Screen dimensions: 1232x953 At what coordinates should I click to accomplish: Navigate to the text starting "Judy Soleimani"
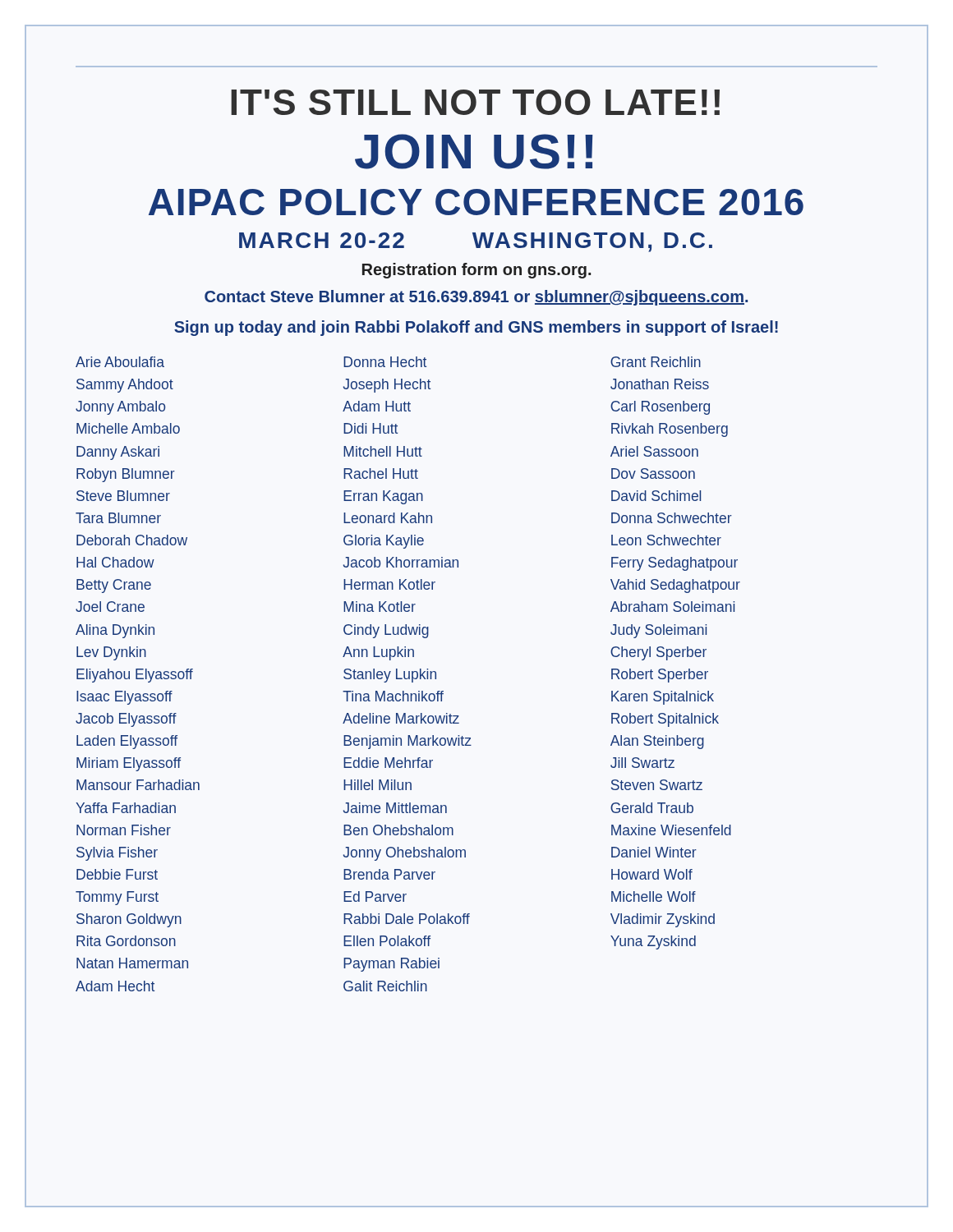pyautogui.click(x=659, y=630)
